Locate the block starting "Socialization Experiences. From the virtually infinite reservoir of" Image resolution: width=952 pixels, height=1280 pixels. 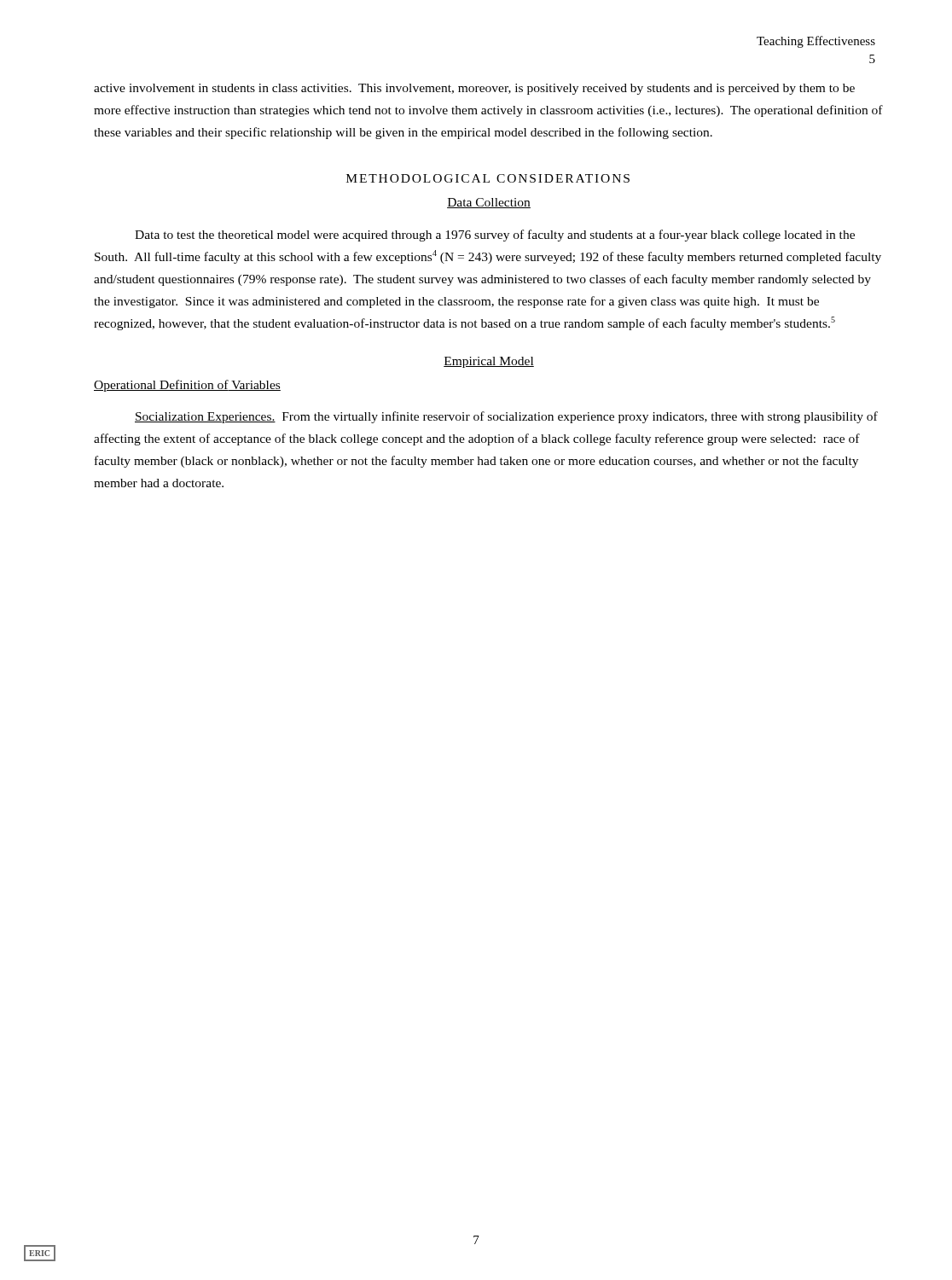[489, 450]
